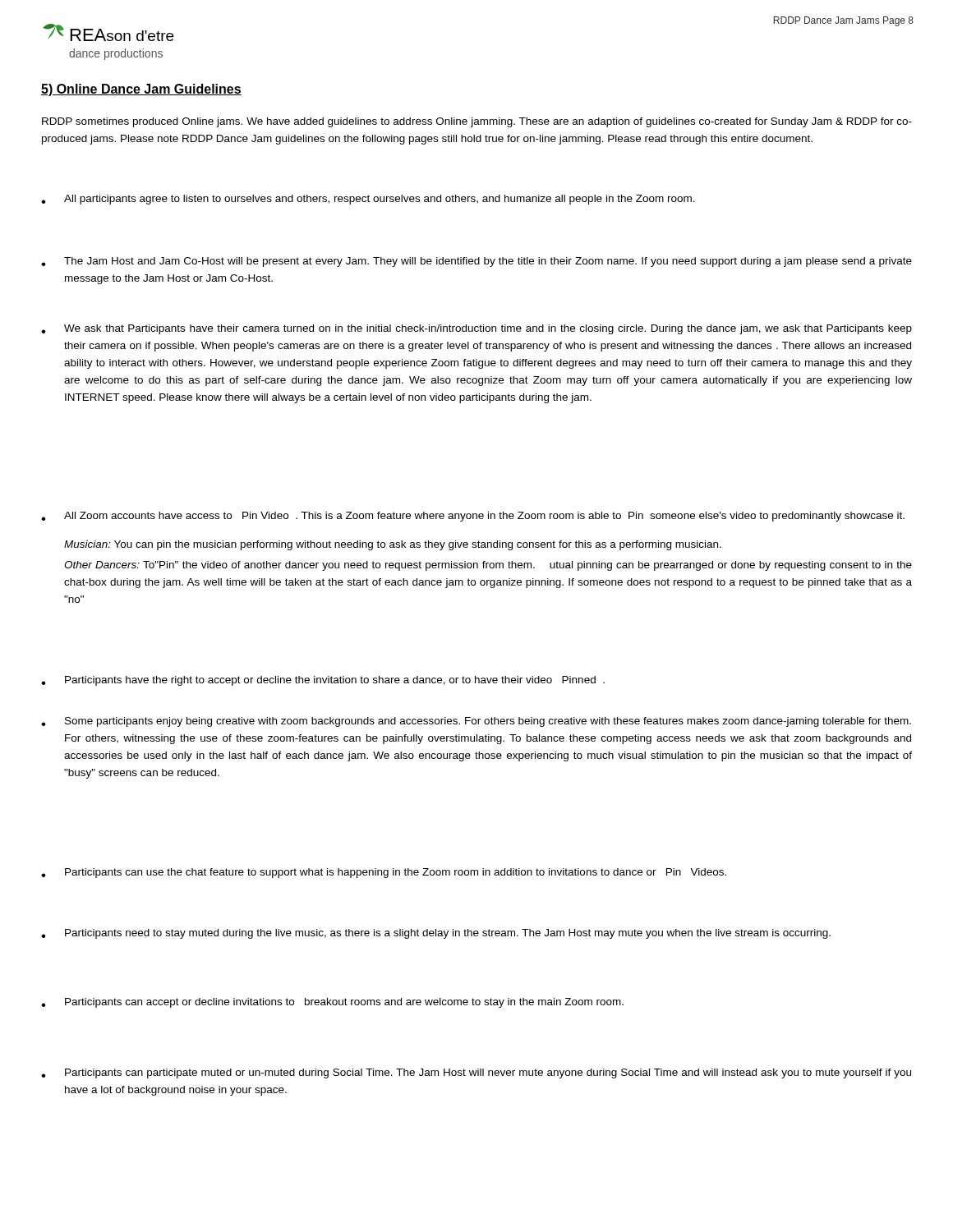Screen dimensions: 1232x953
Task: Point to the block beginning "• The Jam Host and Jam Co-Host"
Action: (x=476, y=270)
